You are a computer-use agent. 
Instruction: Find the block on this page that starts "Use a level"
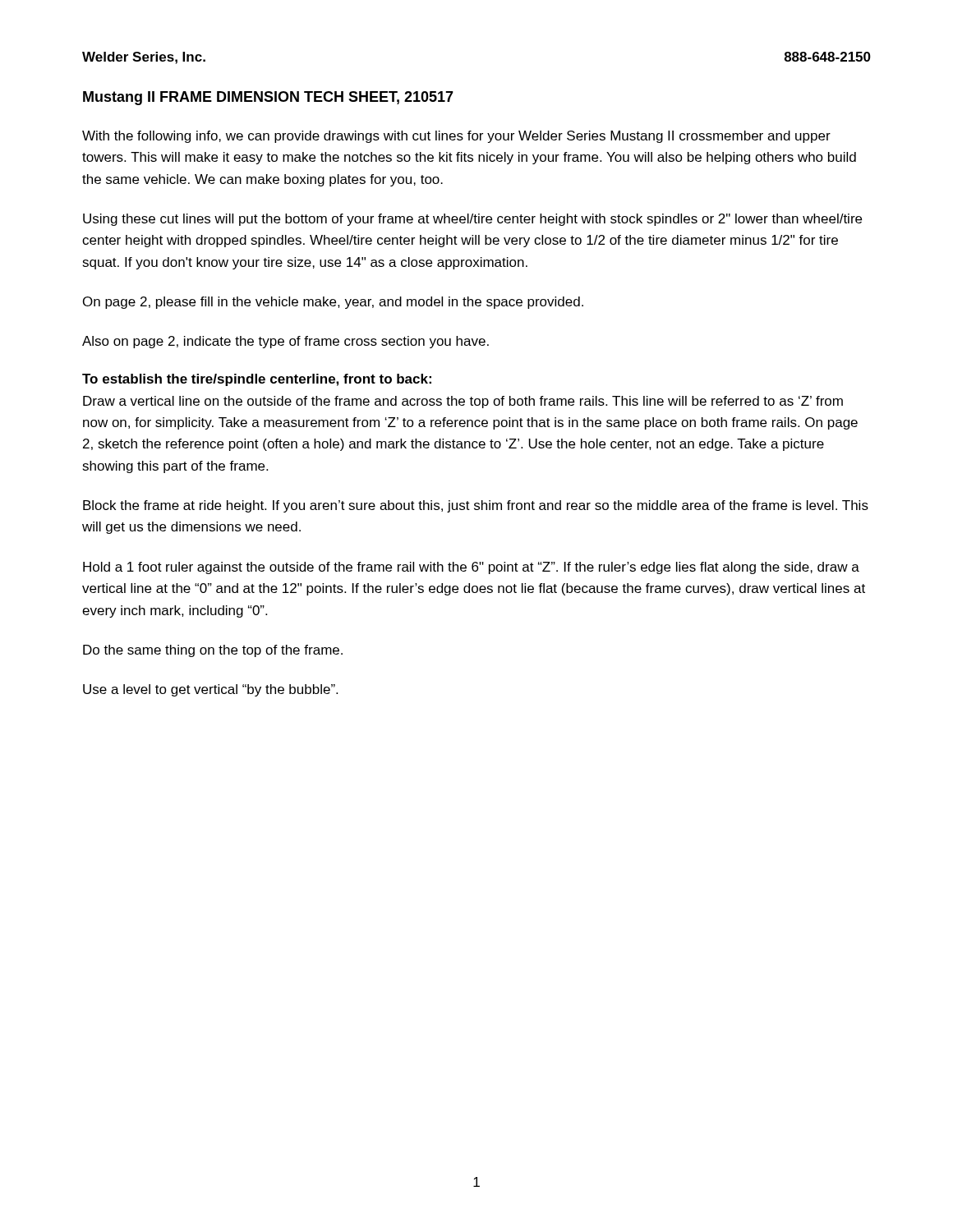[211, 690]
